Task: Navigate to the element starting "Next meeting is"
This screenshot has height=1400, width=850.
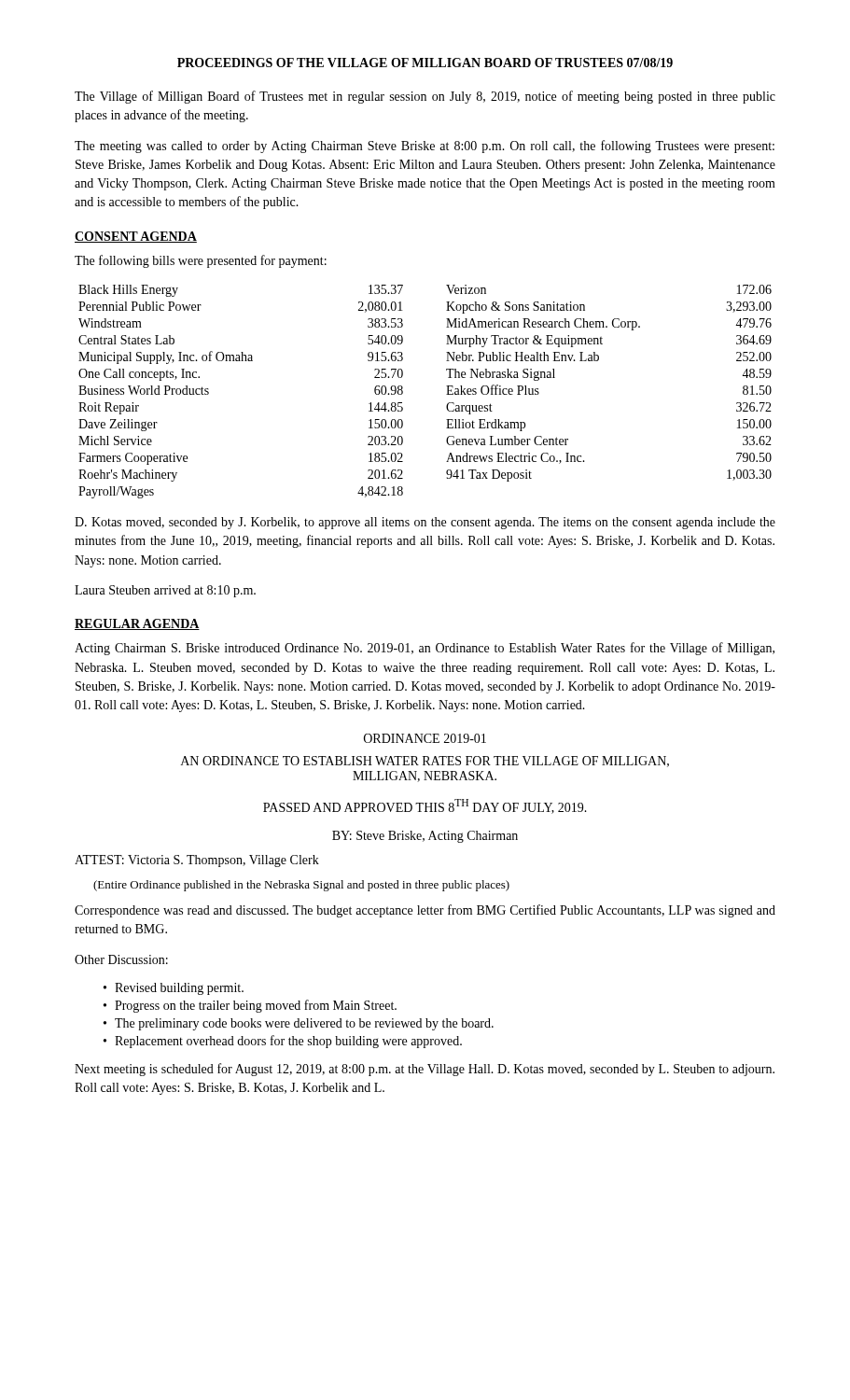Action: point(425,1079)
